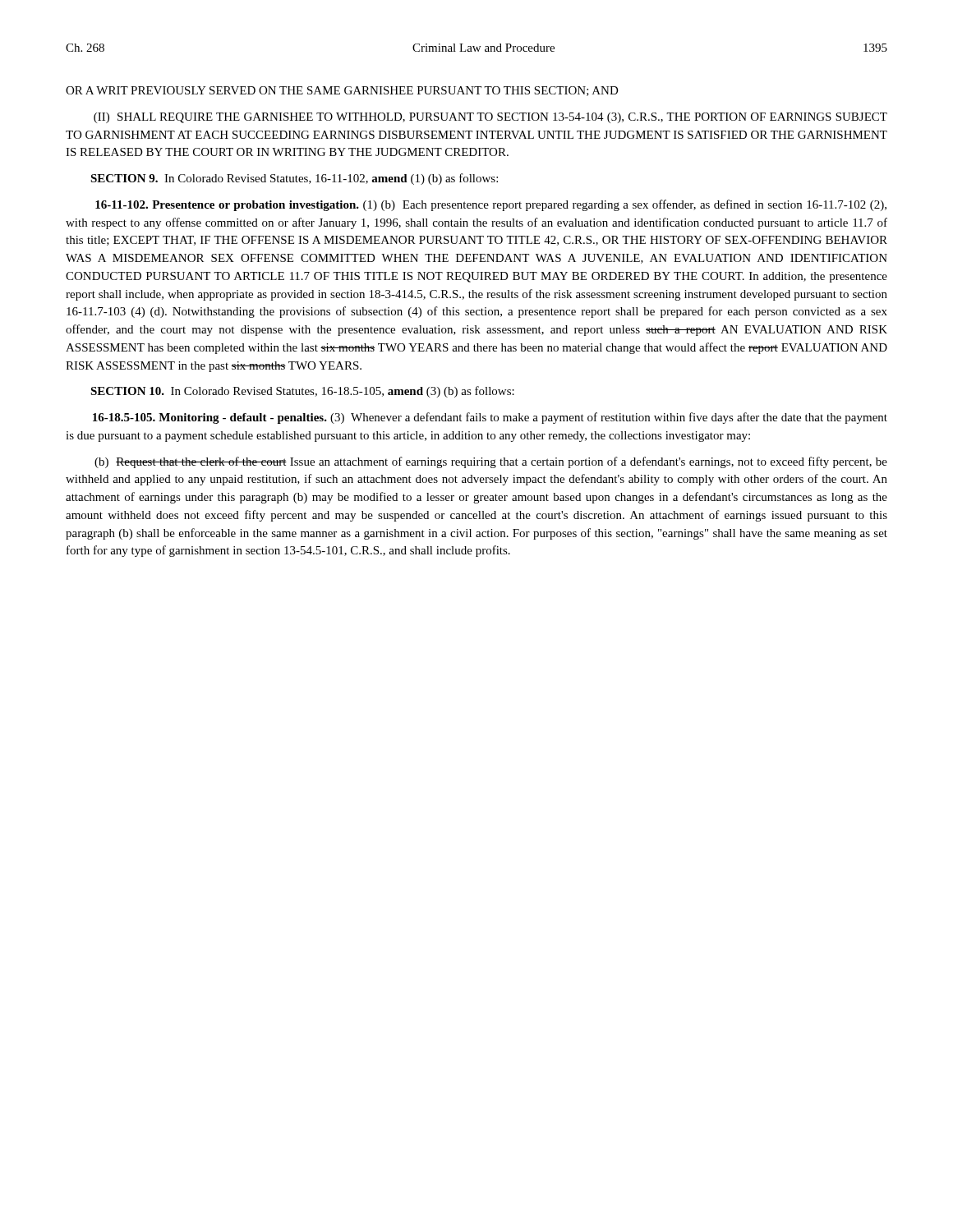
Task: Click the passage that begins "OR A WRIT PREVIOUSLY SERVED ON THE"
Action: click(476, 91)
